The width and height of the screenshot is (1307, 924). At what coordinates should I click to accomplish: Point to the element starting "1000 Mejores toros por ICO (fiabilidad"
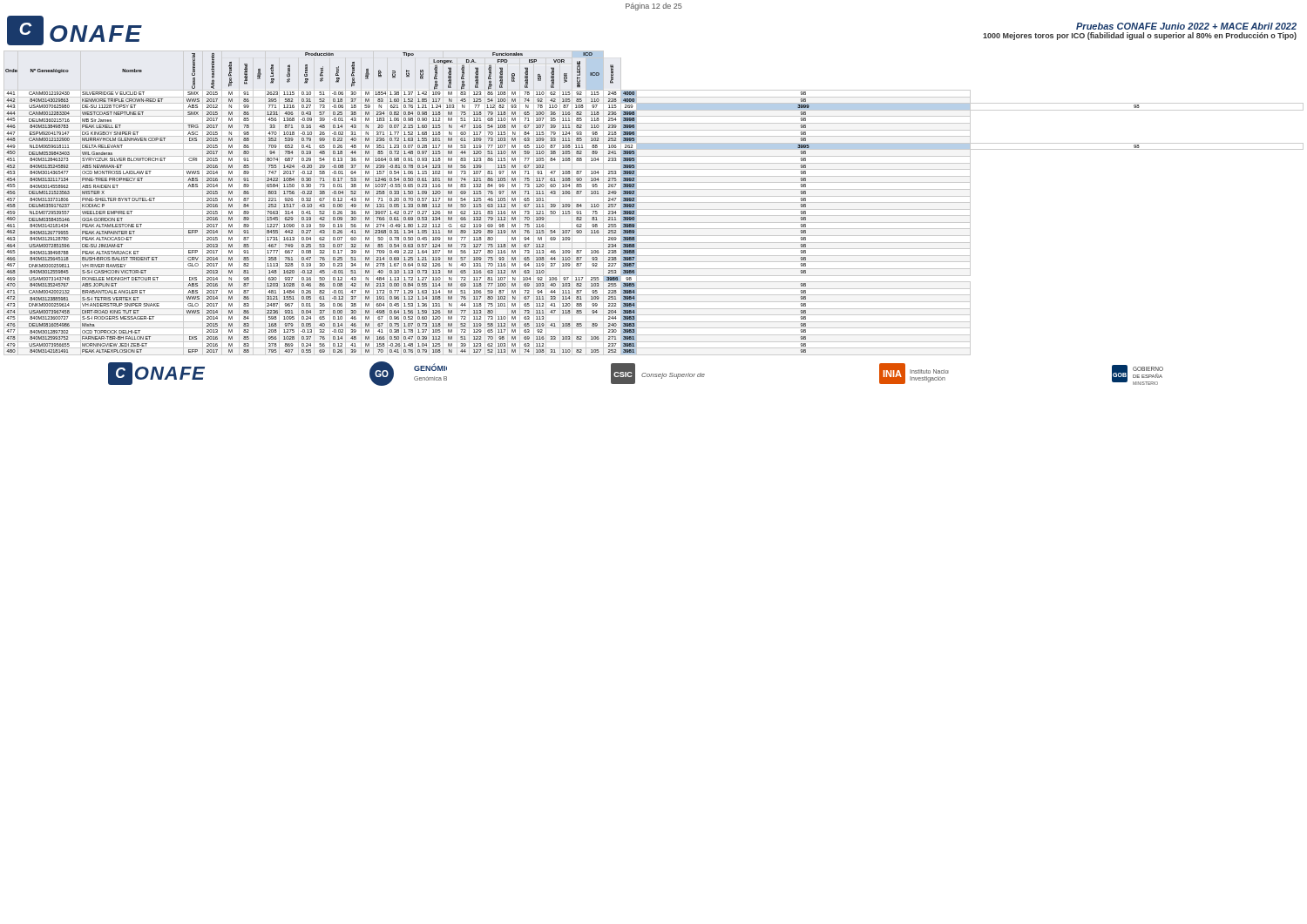(x=1140, y=36)
